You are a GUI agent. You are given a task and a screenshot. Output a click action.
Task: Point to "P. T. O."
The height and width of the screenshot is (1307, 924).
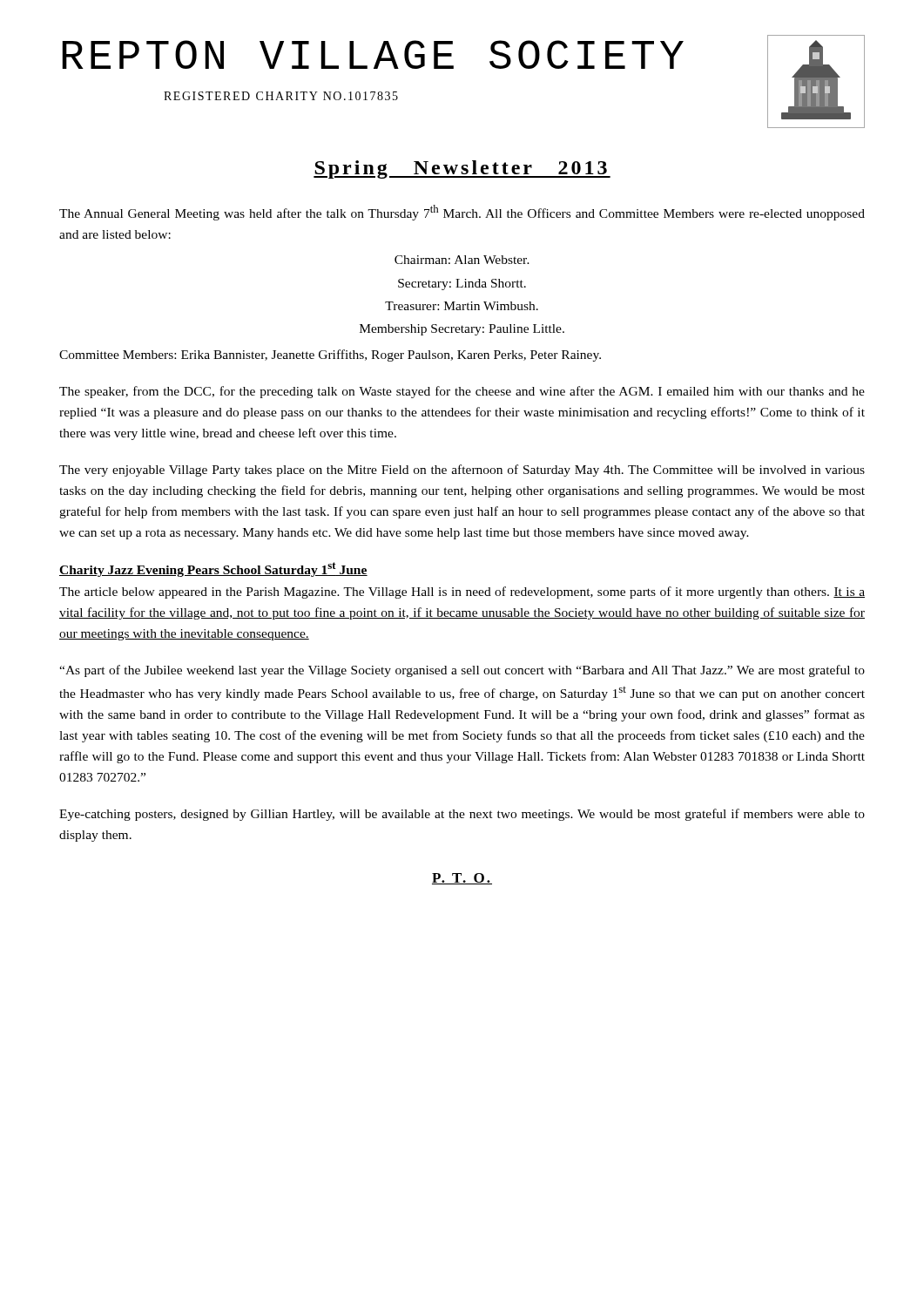point(462,878)
